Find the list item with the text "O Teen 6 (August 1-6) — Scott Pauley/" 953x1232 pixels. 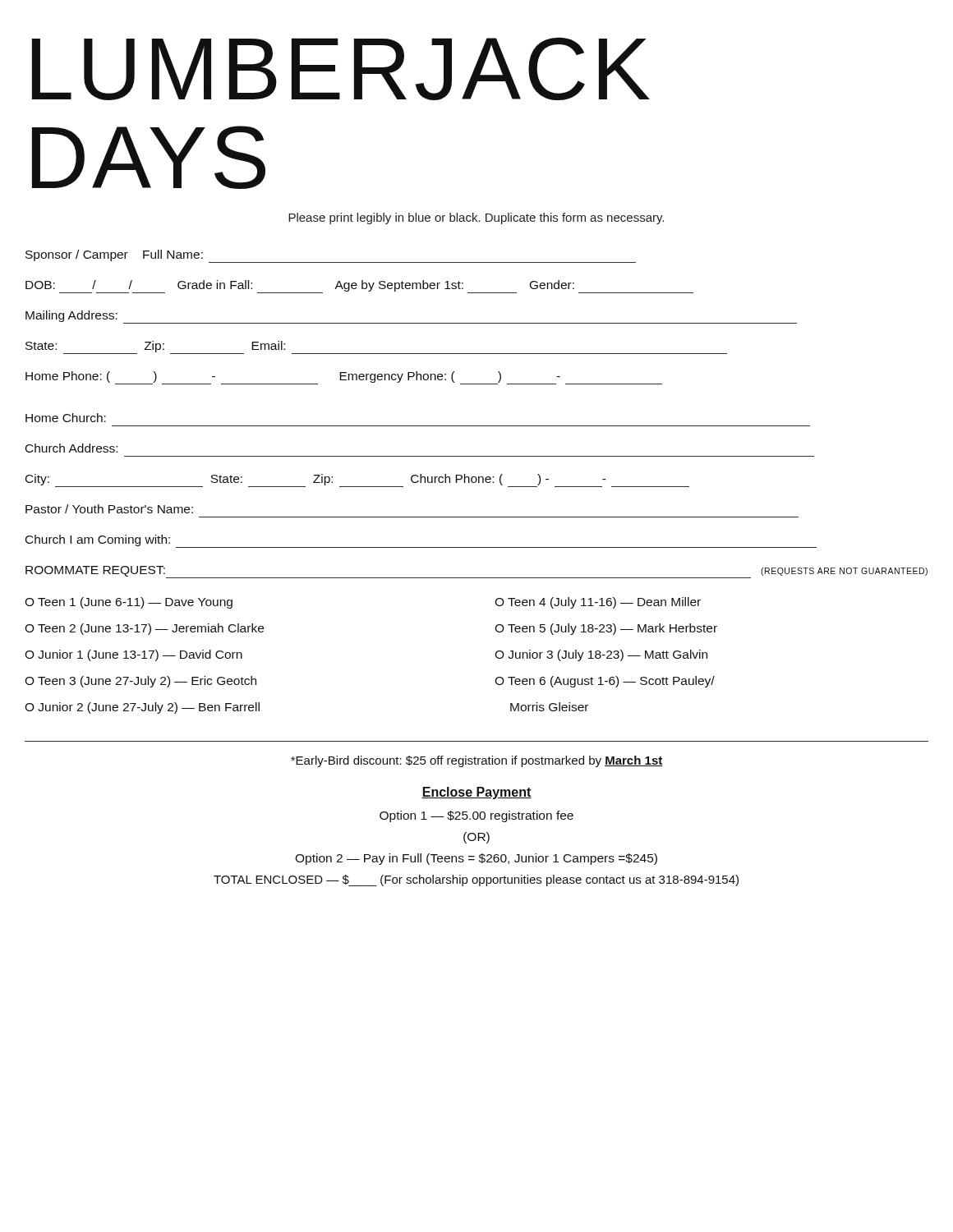point(605,681)
